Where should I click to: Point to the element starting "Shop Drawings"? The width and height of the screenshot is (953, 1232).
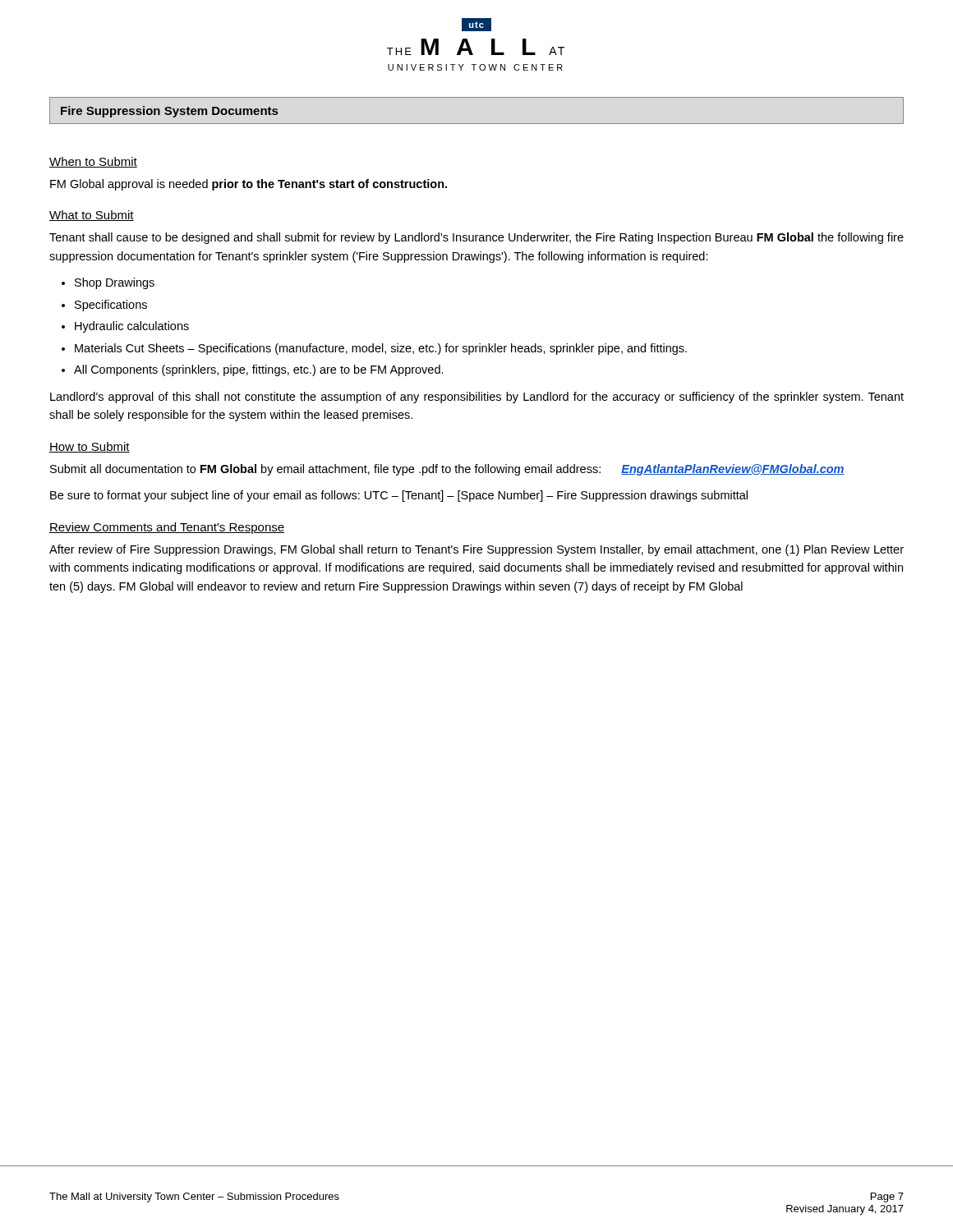114,283
